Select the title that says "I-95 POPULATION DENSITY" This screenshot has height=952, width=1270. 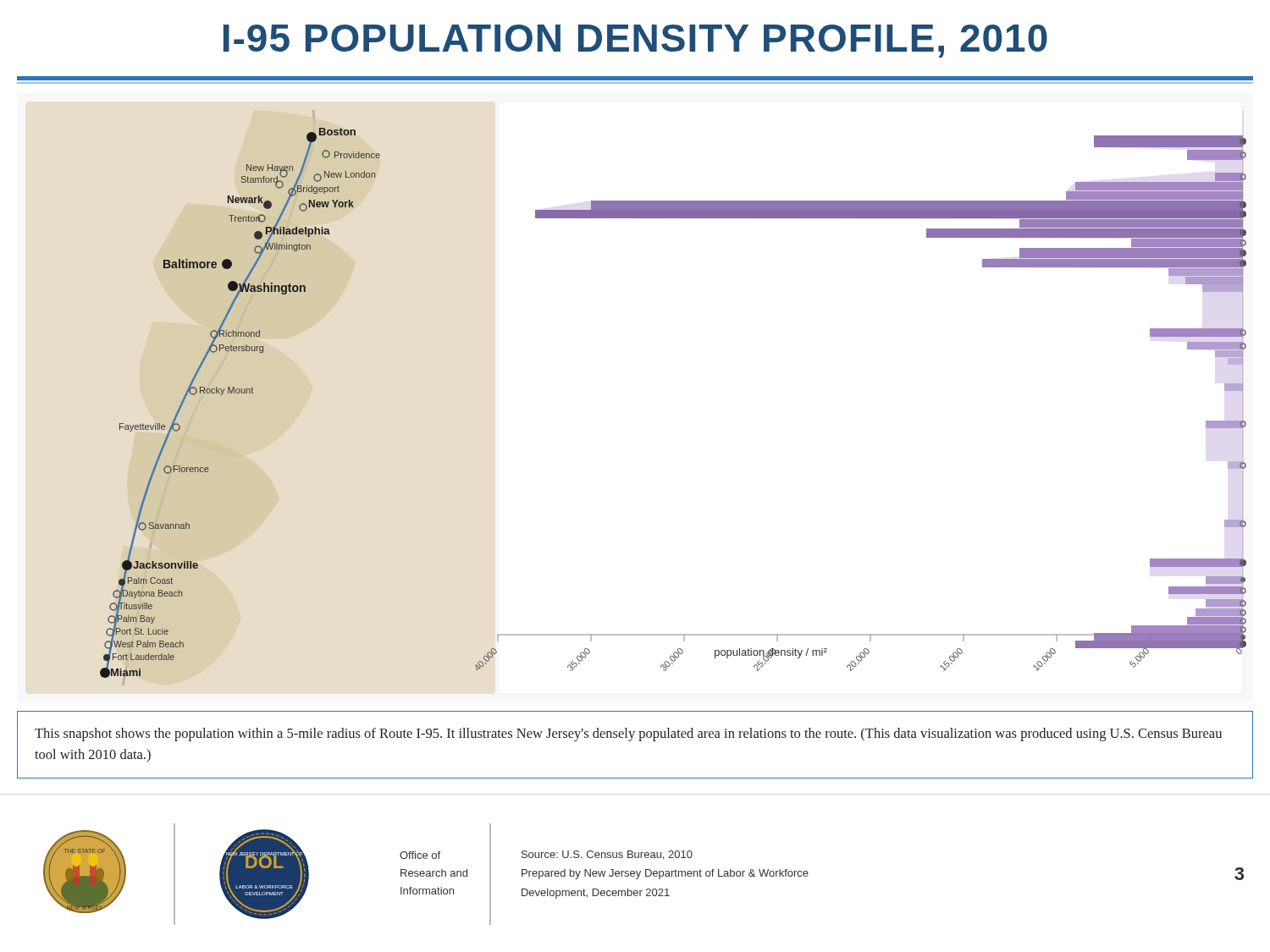[635, 38]
